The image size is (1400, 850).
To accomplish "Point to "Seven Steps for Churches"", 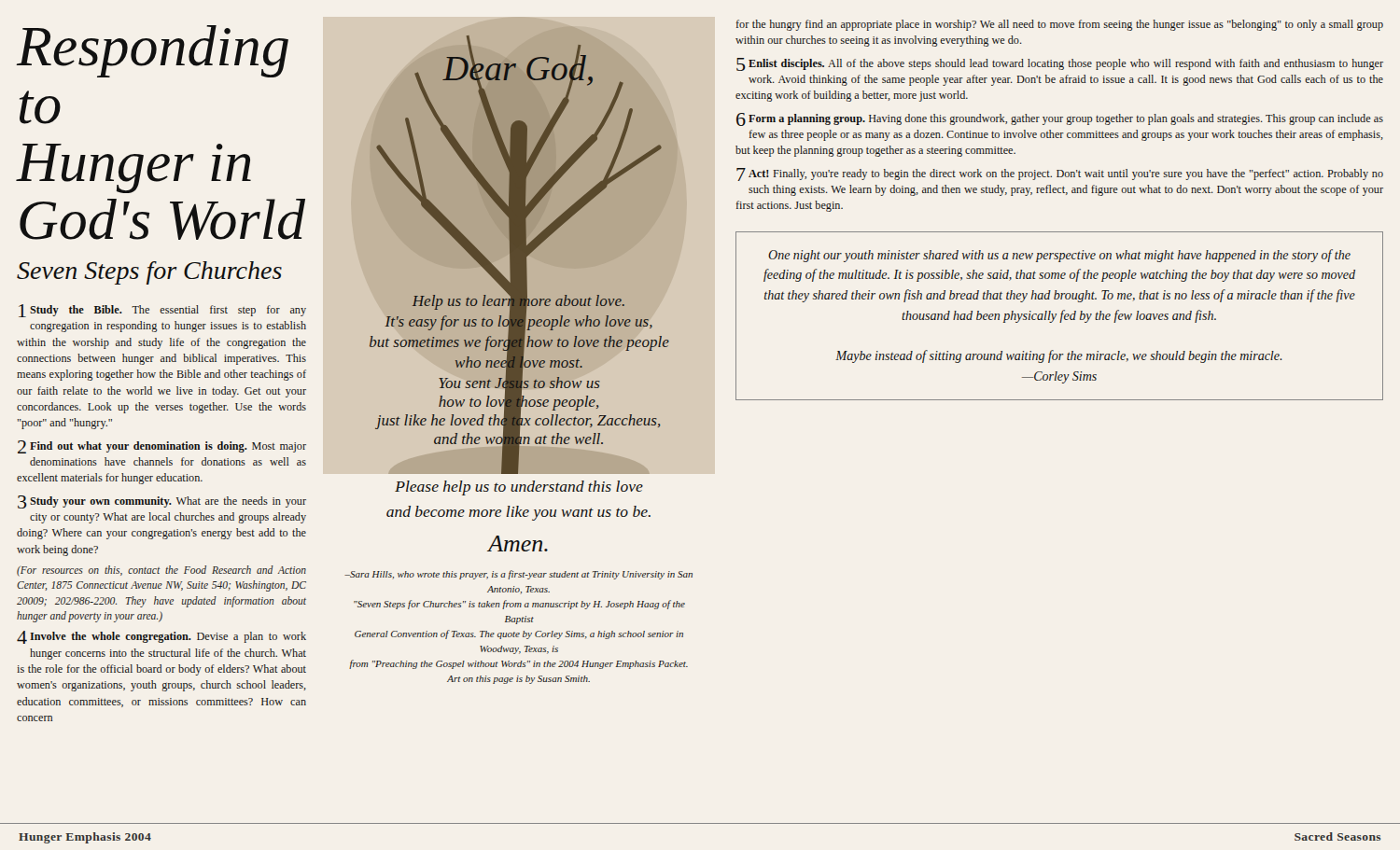I will pos(161,271).
